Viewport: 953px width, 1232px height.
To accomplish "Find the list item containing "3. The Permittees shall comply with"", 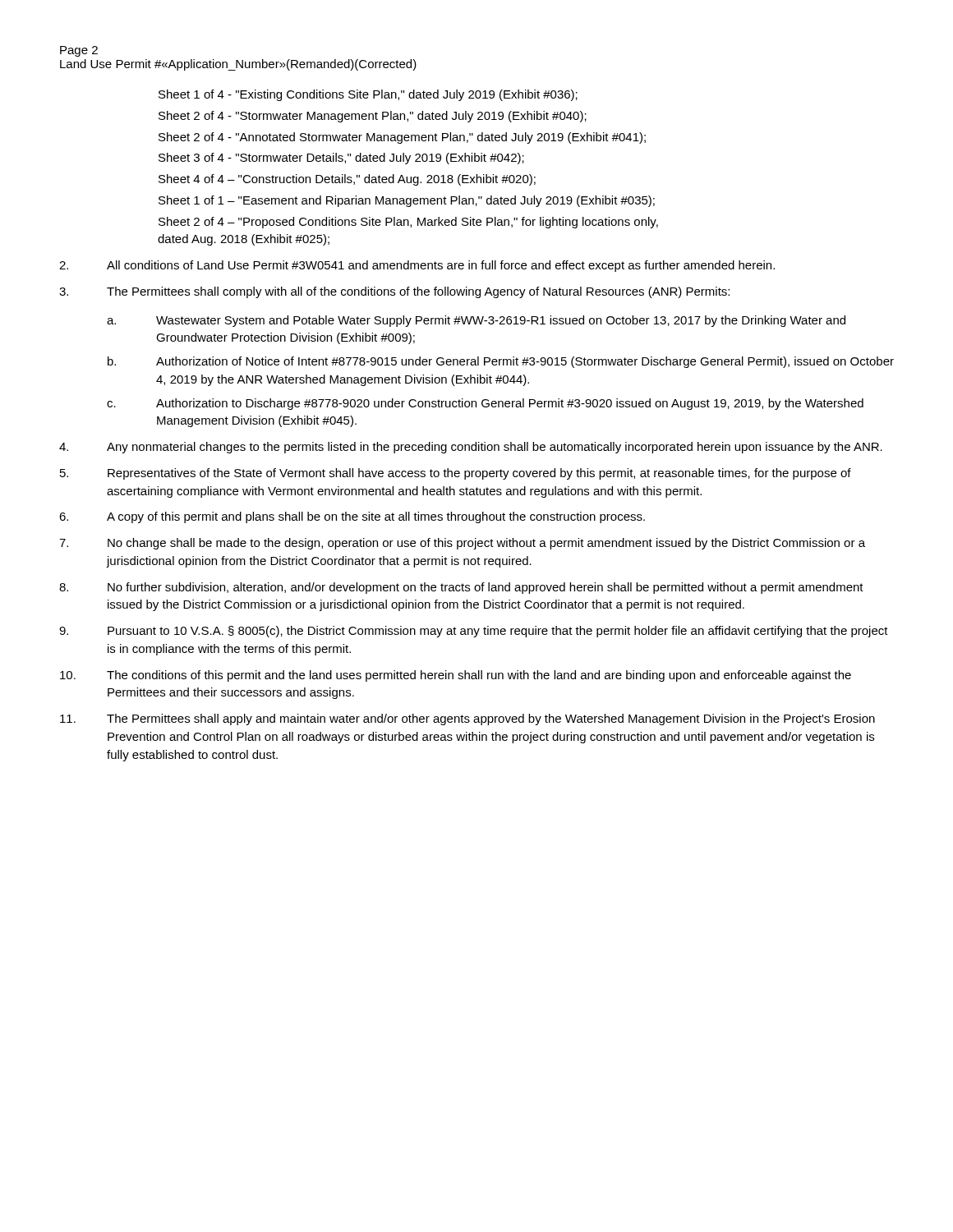I will (x=476, y=356).
